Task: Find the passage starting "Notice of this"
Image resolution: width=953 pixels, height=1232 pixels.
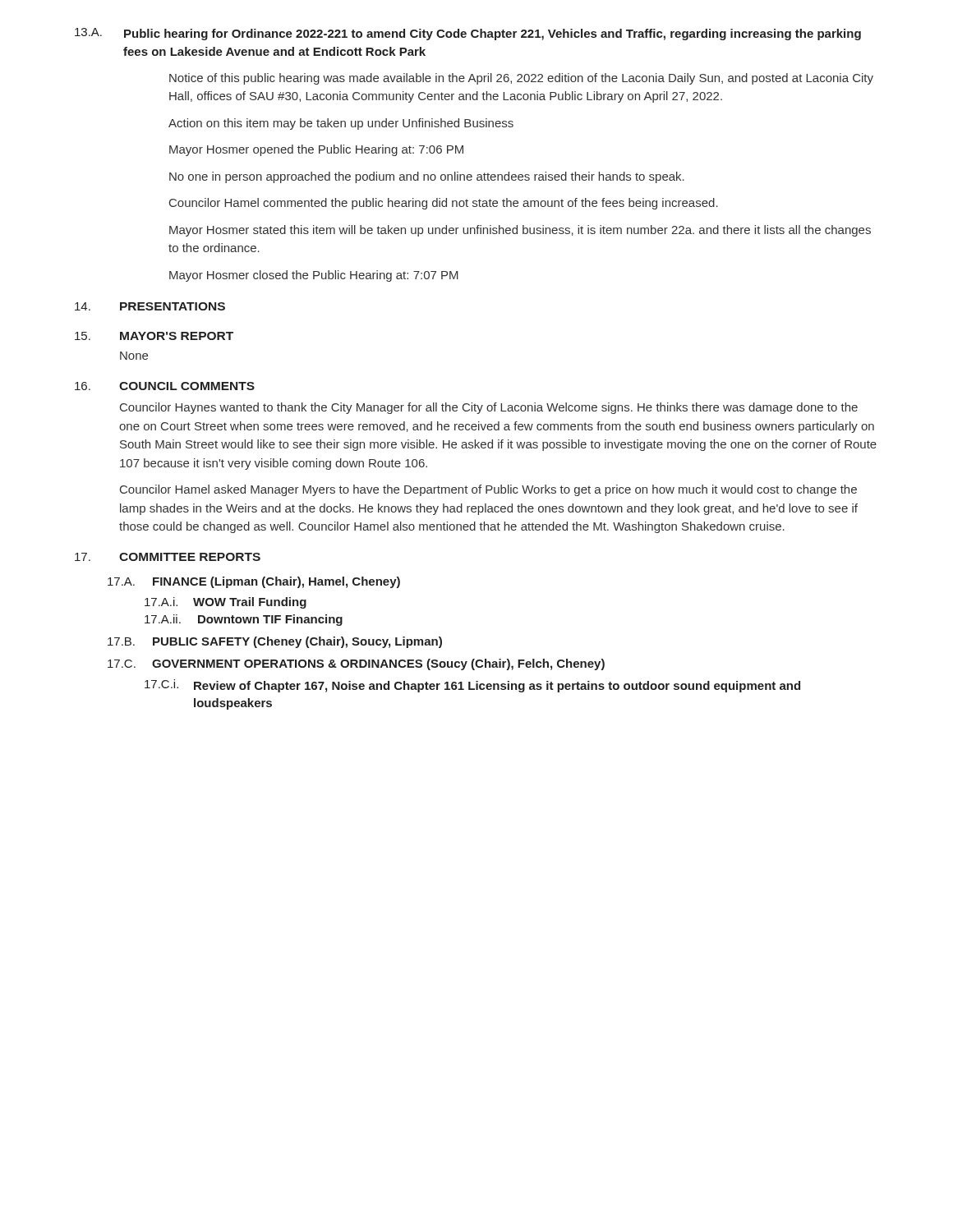Action: coord(521,86)
